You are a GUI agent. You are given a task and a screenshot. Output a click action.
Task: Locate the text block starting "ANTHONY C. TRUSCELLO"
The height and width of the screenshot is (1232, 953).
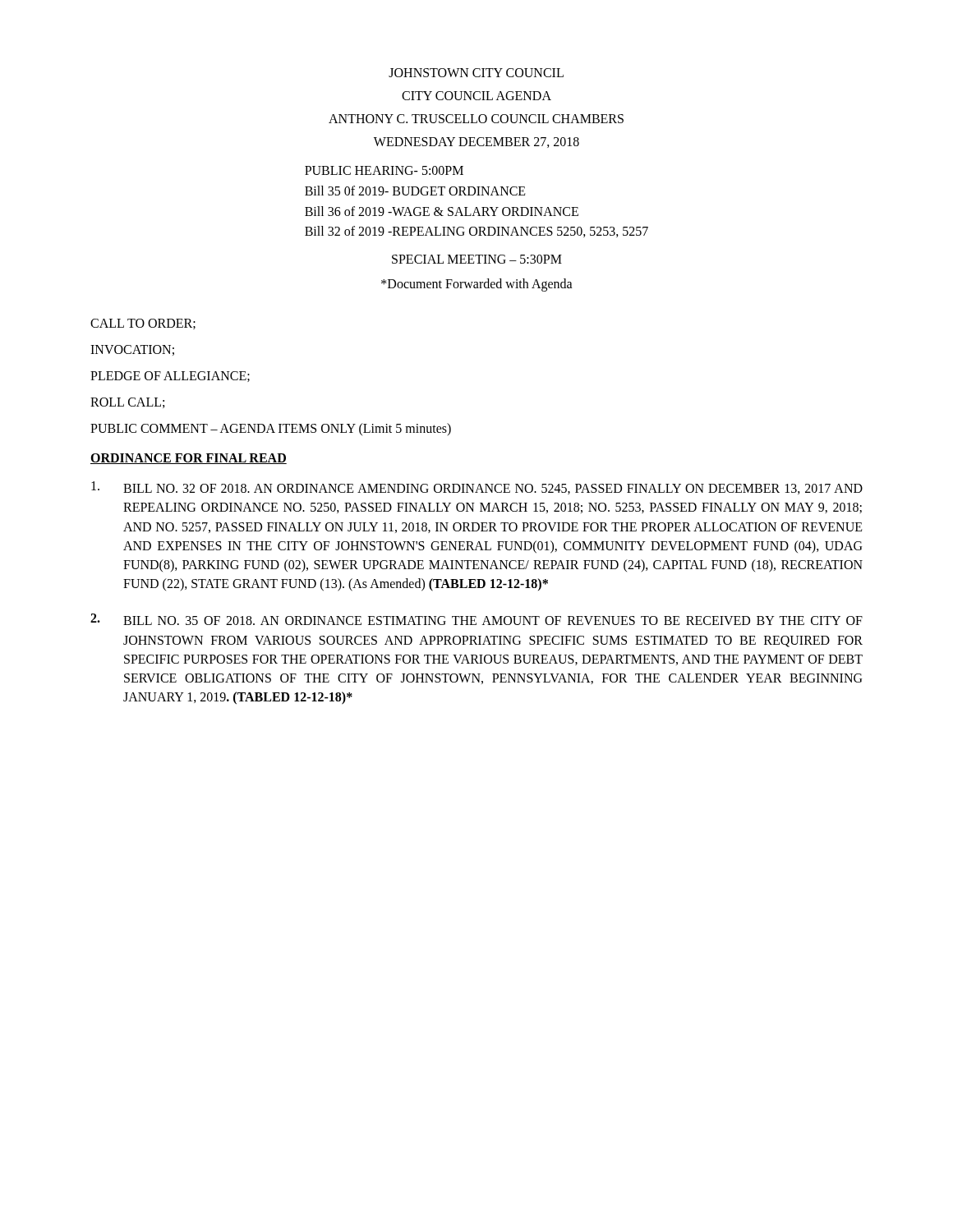(476, 119)
